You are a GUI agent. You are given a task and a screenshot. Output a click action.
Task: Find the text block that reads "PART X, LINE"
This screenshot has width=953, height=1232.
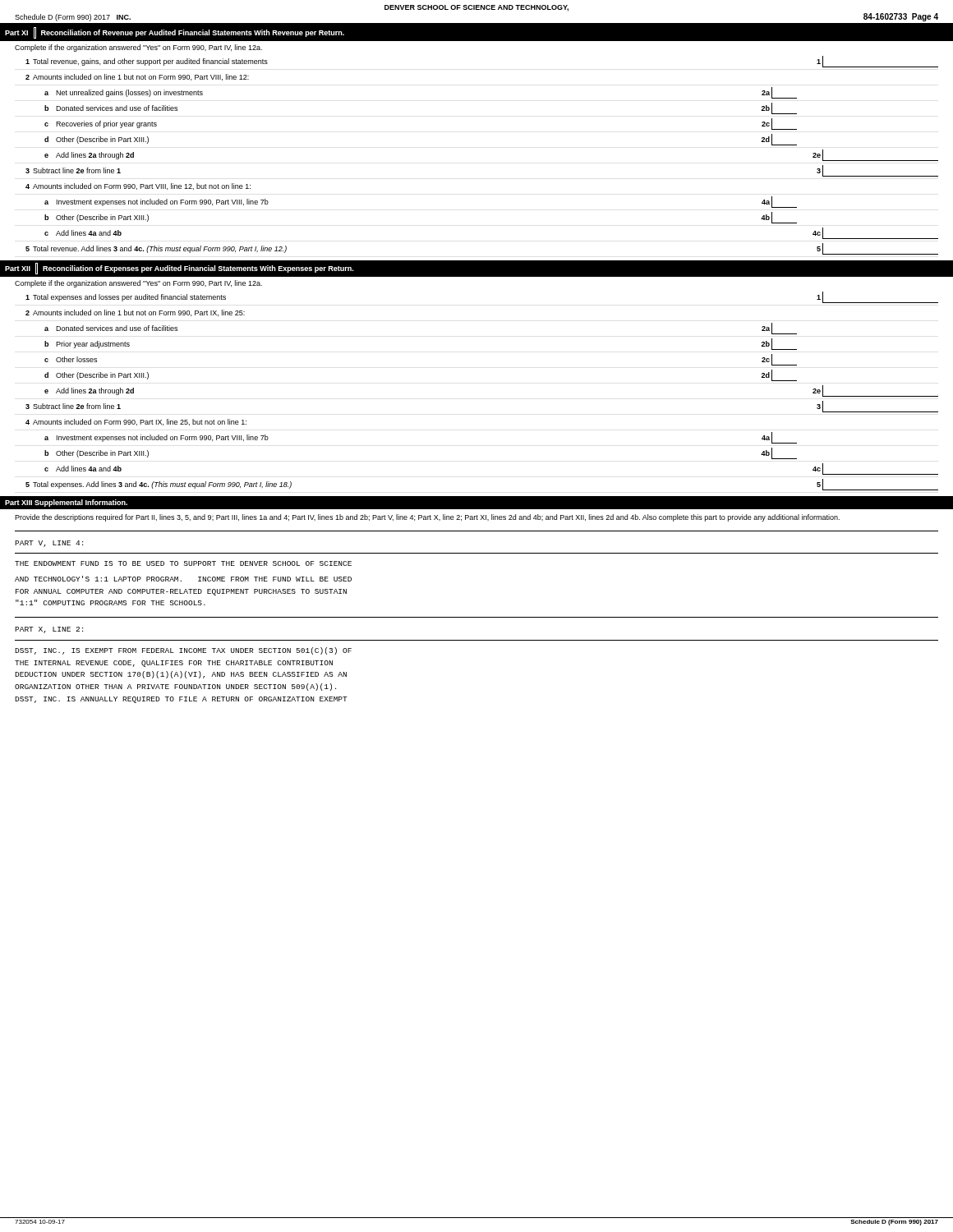coord(50,630)
